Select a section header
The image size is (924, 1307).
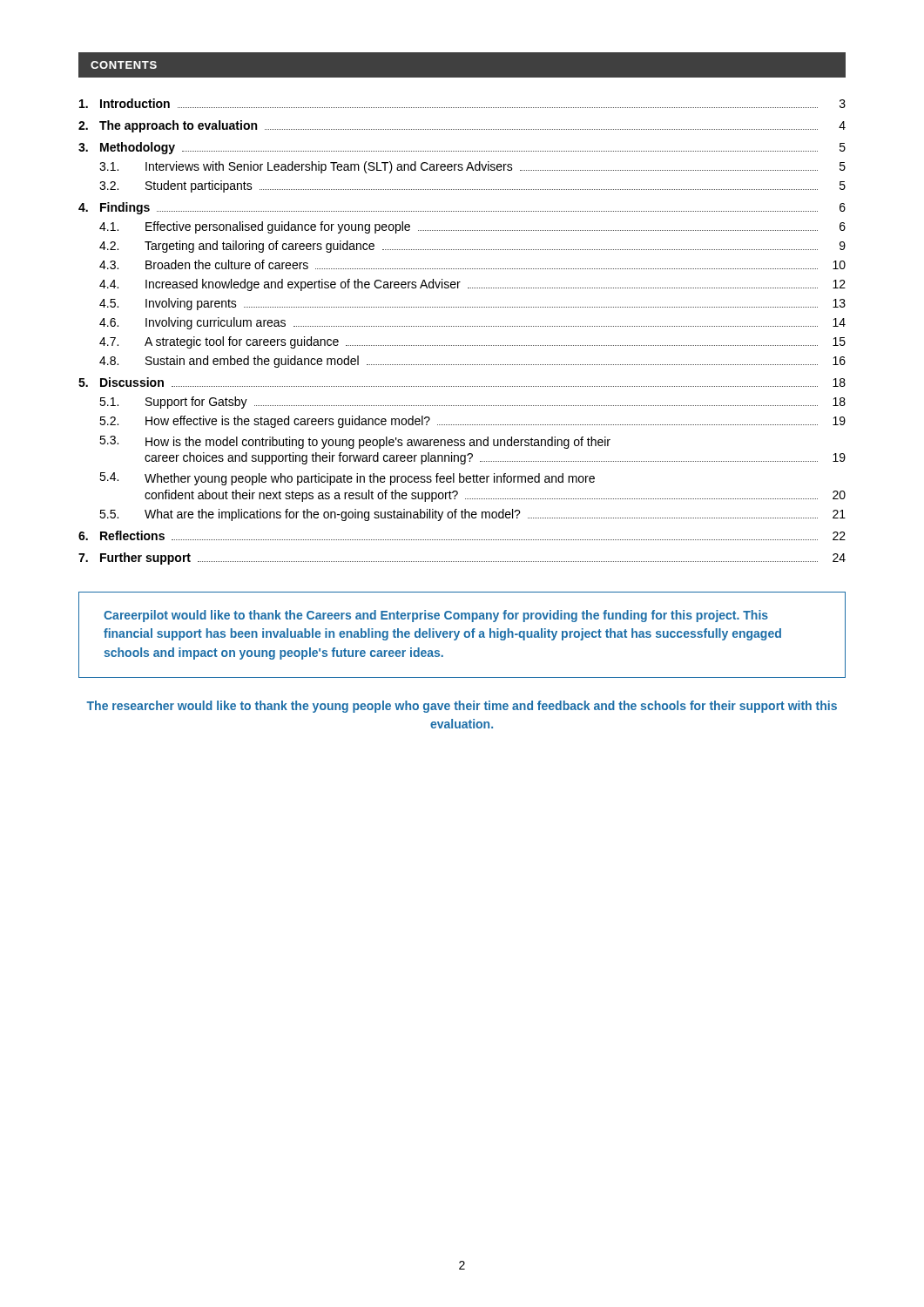point(124,65)
